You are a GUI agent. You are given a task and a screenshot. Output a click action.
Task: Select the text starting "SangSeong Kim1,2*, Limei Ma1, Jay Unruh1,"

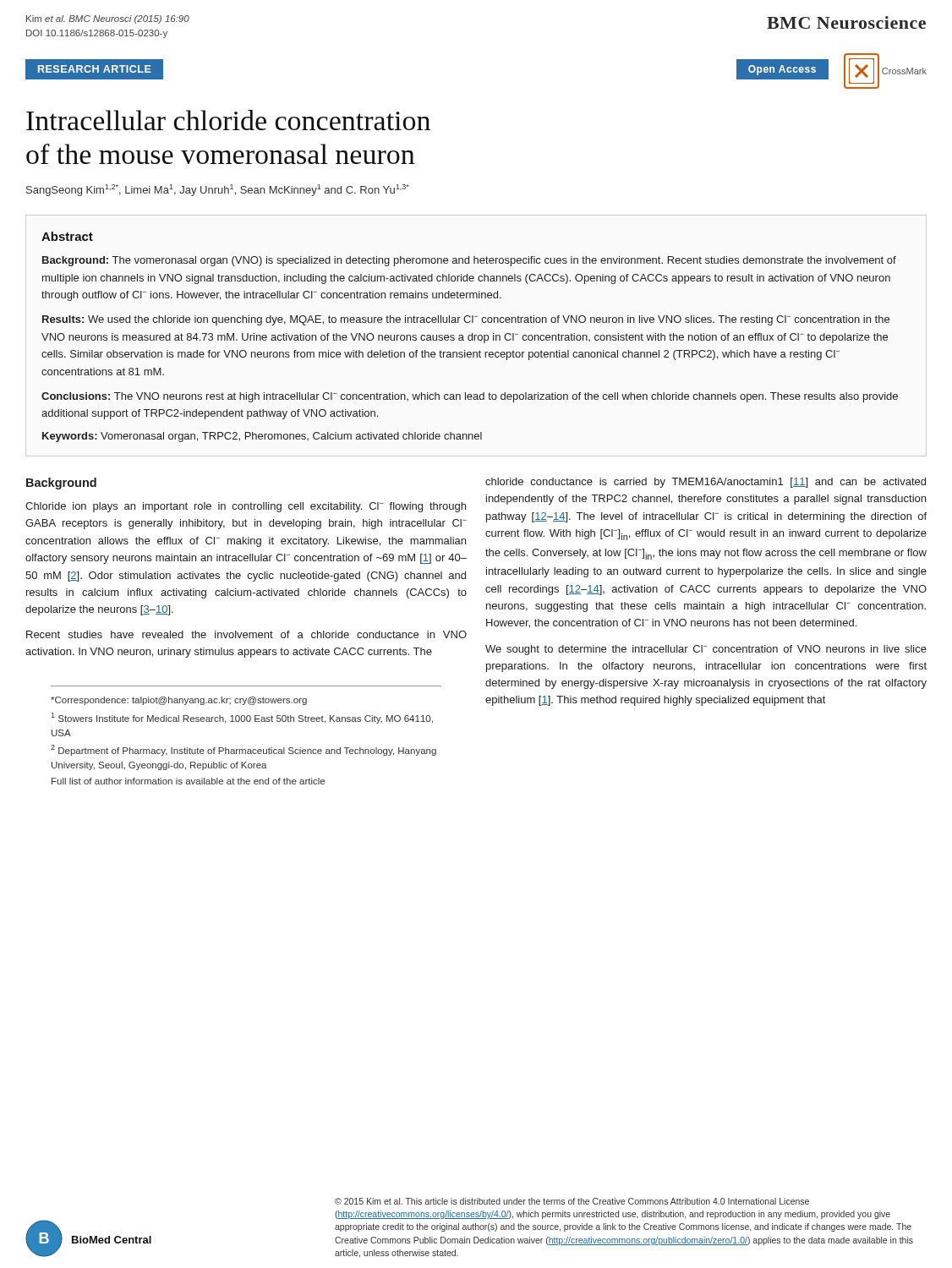click(217, 190)
